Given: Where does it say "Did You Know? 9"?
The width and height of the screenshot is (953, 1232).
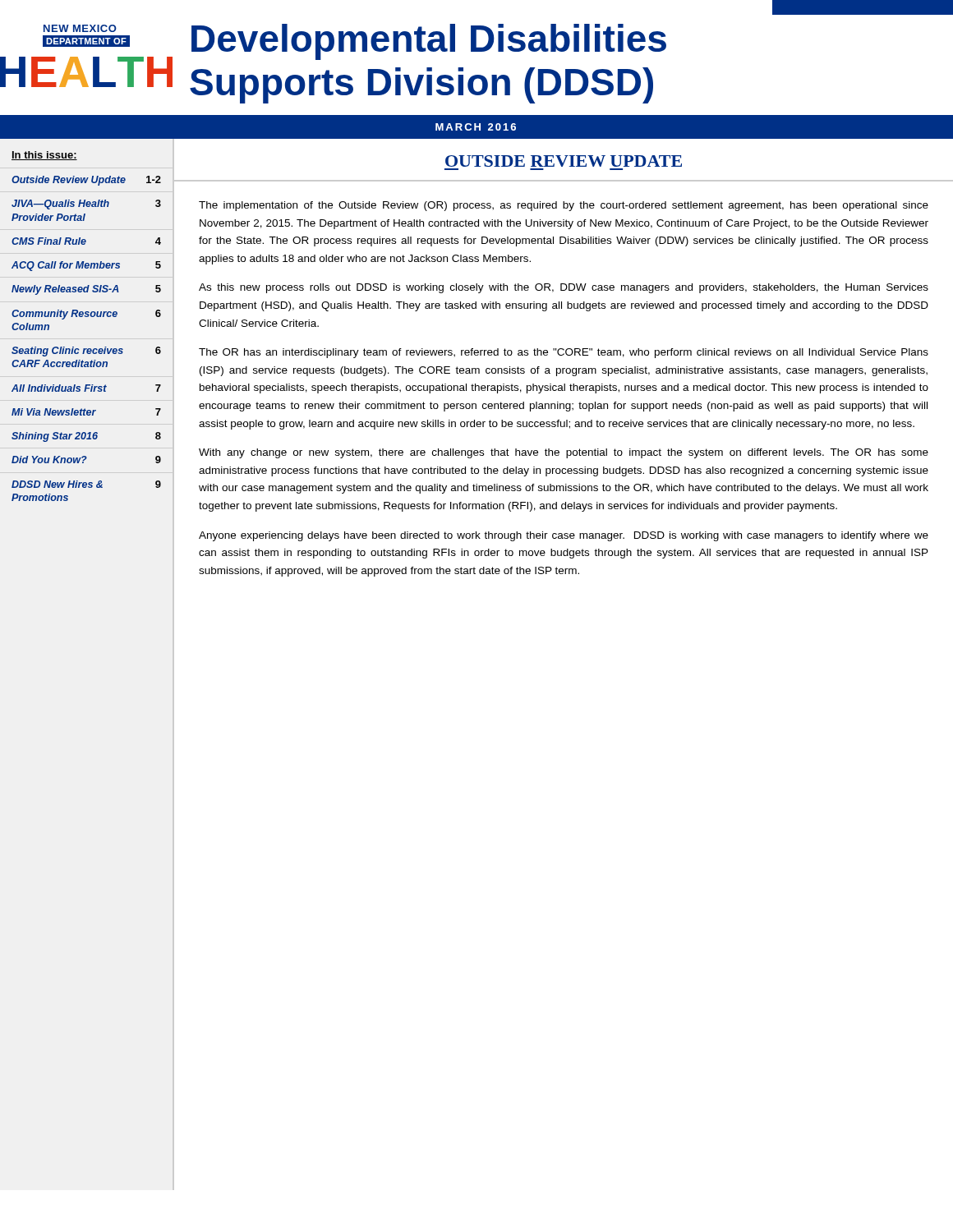Looking at the screenshot, I should pos(86,460).
